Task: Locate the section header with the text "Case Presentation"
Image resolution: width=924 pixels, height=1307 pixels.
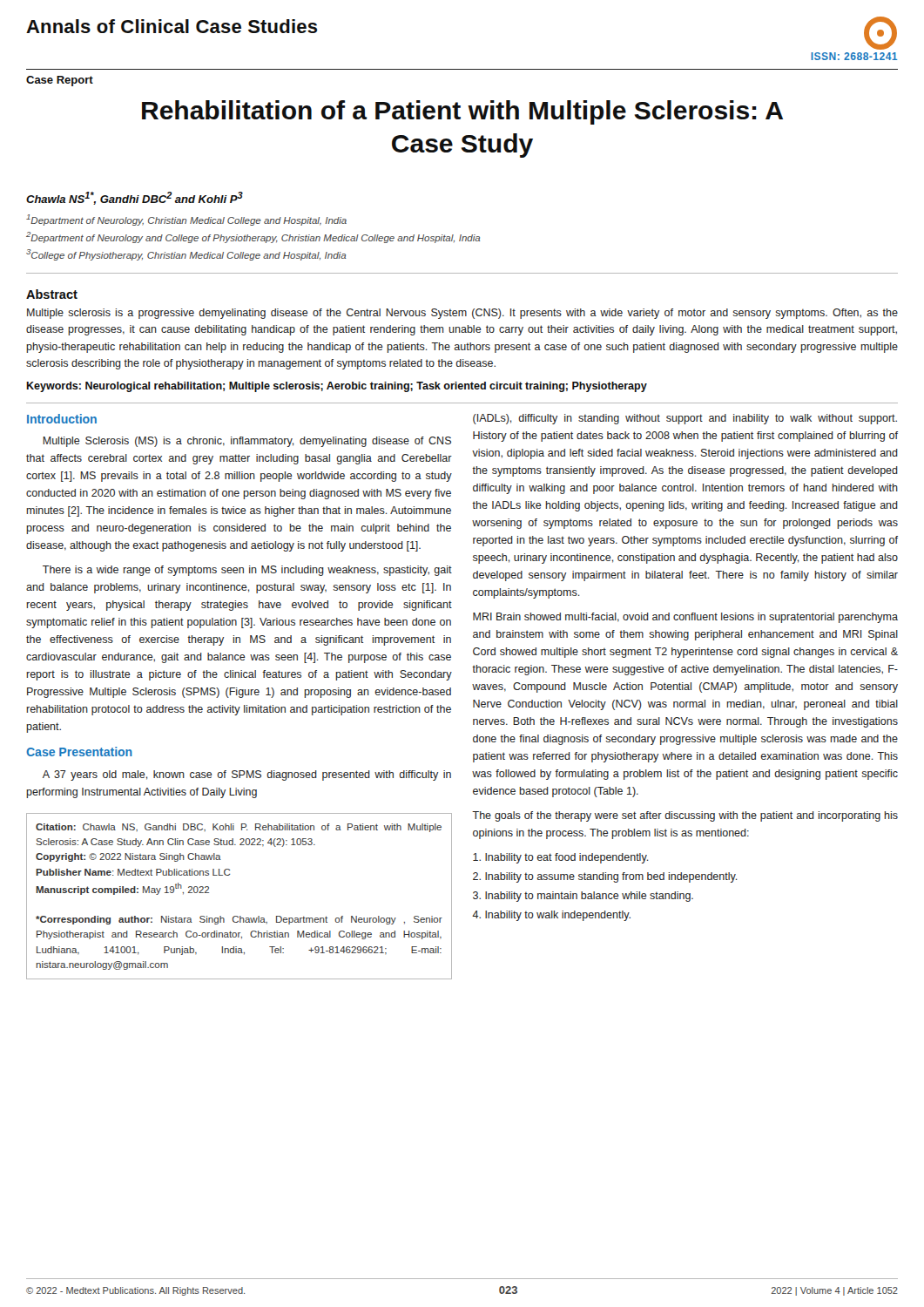Action: tap(79, 752)
